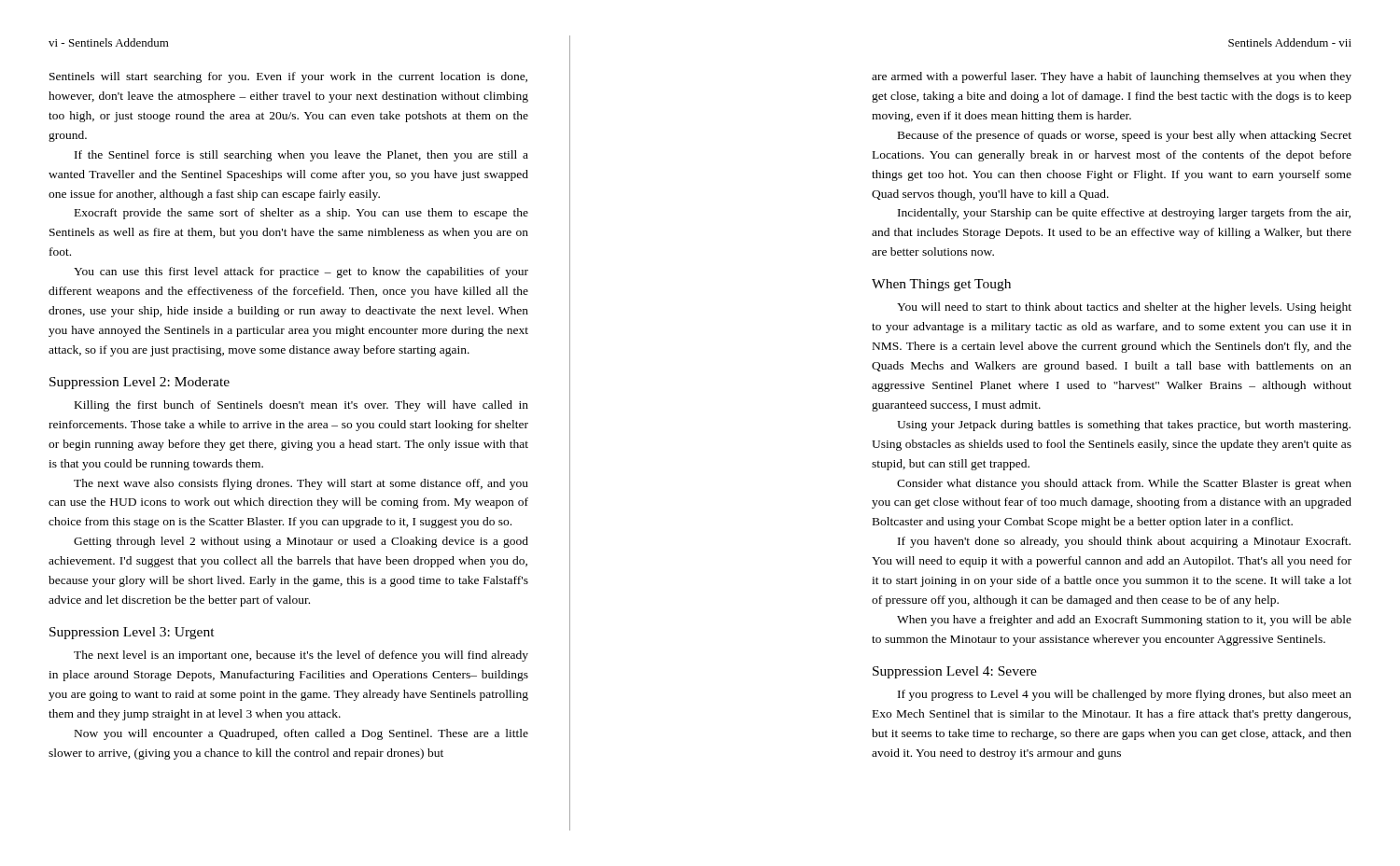Select the text block that says "You will need to start"
The width and height of the screenshot is (1400, 866).
tap(1112, 474)
